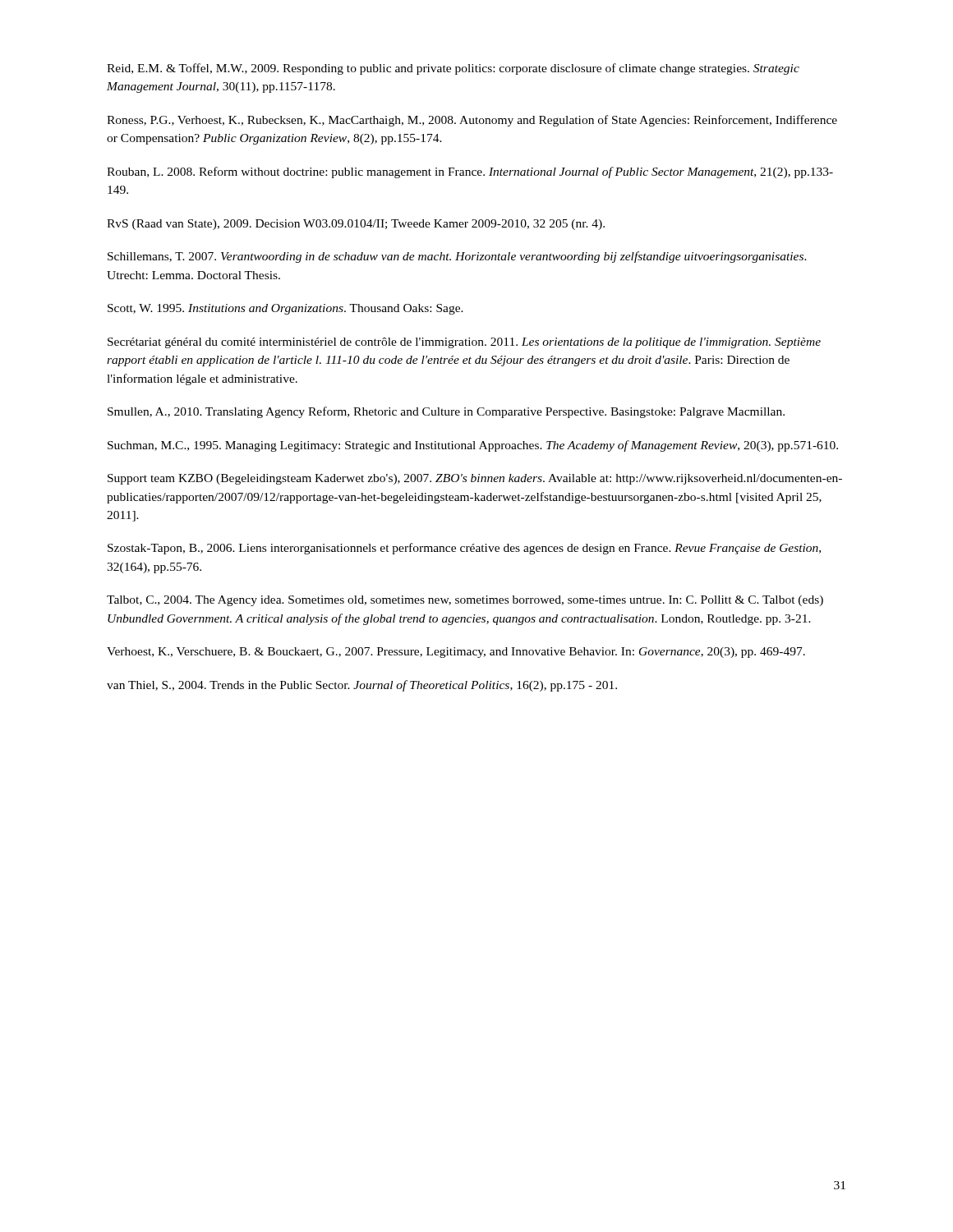Click on the text block starting "Schillemans, T. 2007. Verantwoording in"
The image size is (953, 1232).
click(x=457, y=265)
